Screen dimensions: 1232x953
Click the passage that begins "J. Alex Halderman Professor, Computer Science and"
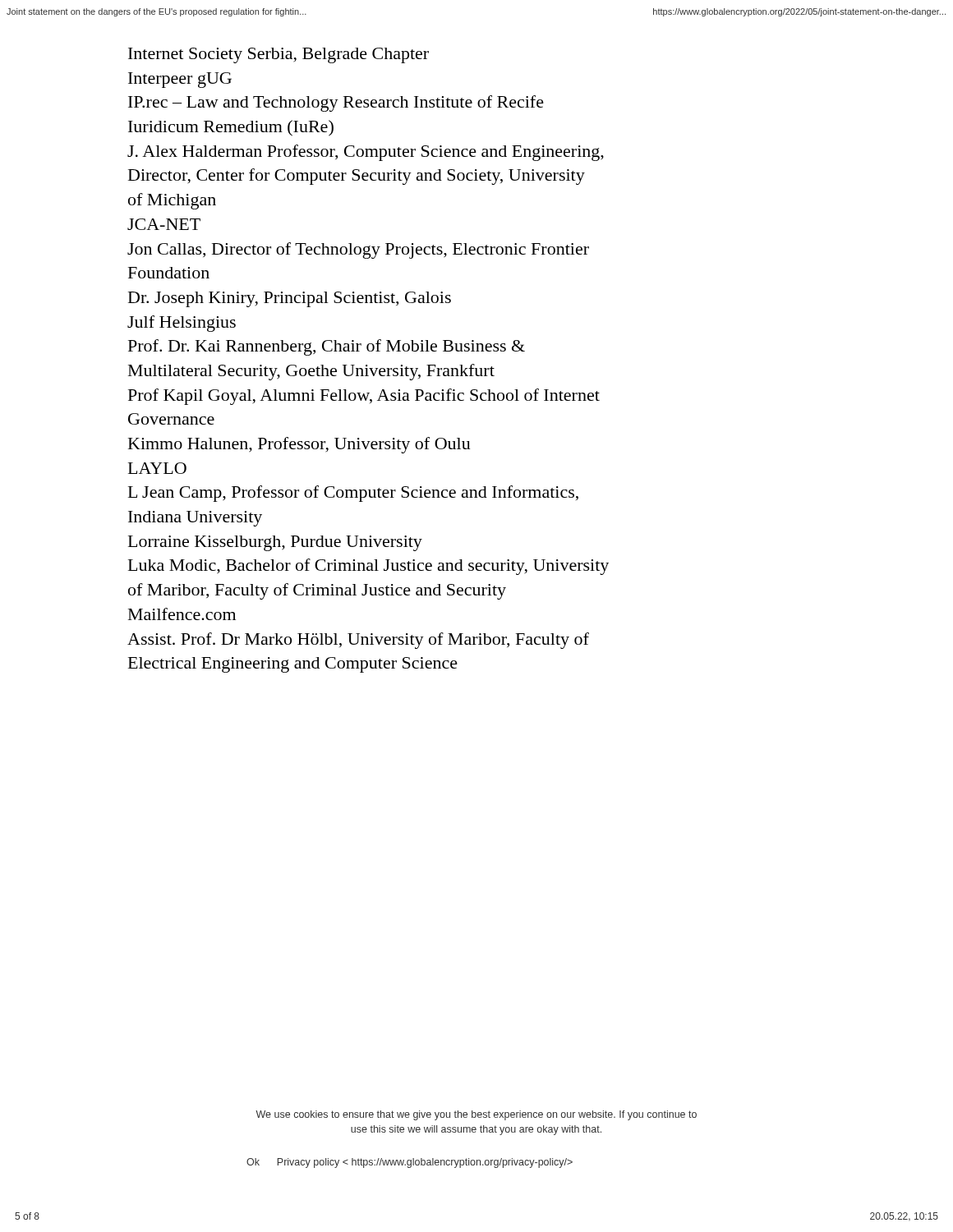(x=366, y=175)
